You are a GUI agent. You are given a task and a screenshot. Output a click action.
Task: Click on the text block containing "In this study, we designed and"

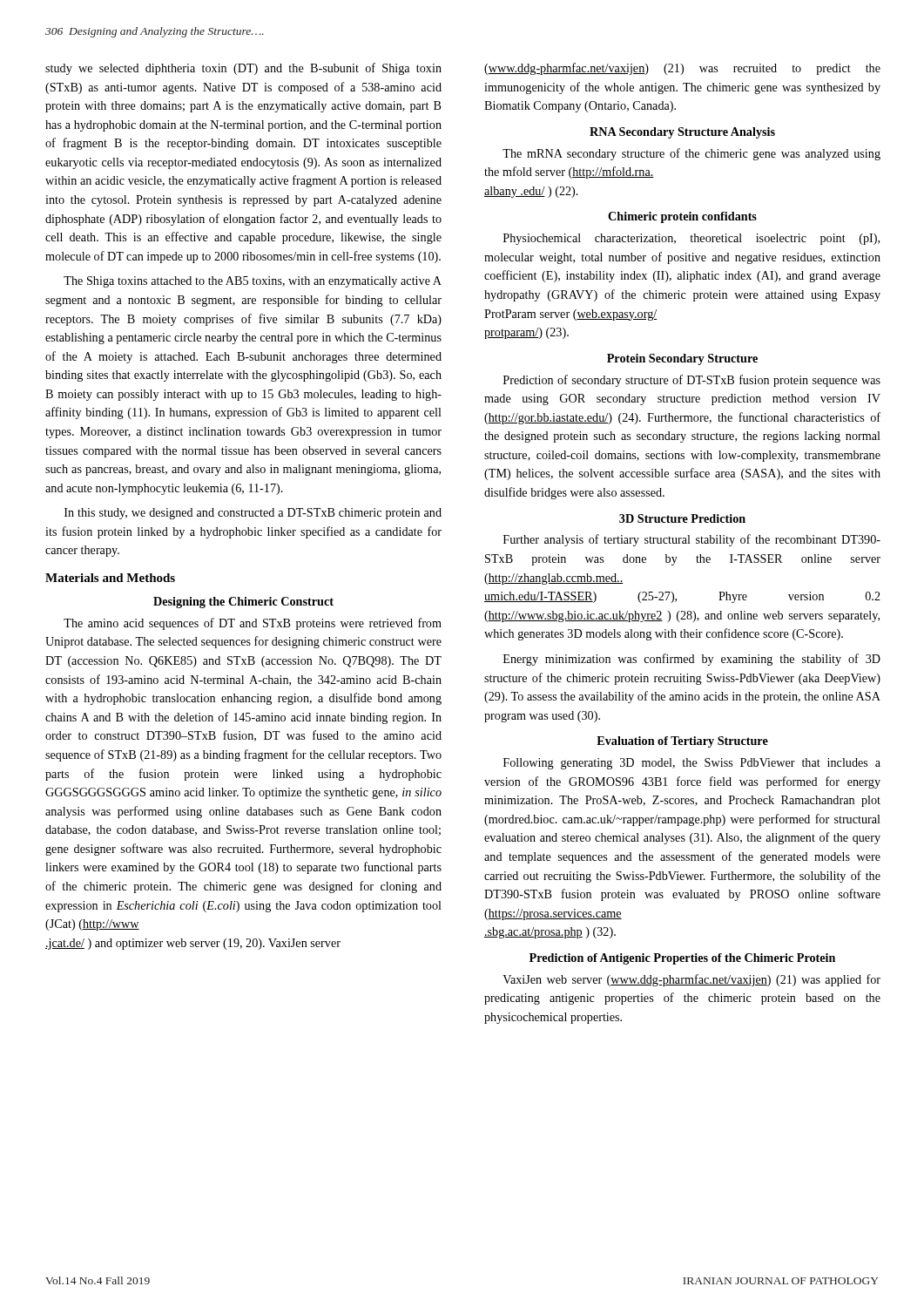pos(243,532)
